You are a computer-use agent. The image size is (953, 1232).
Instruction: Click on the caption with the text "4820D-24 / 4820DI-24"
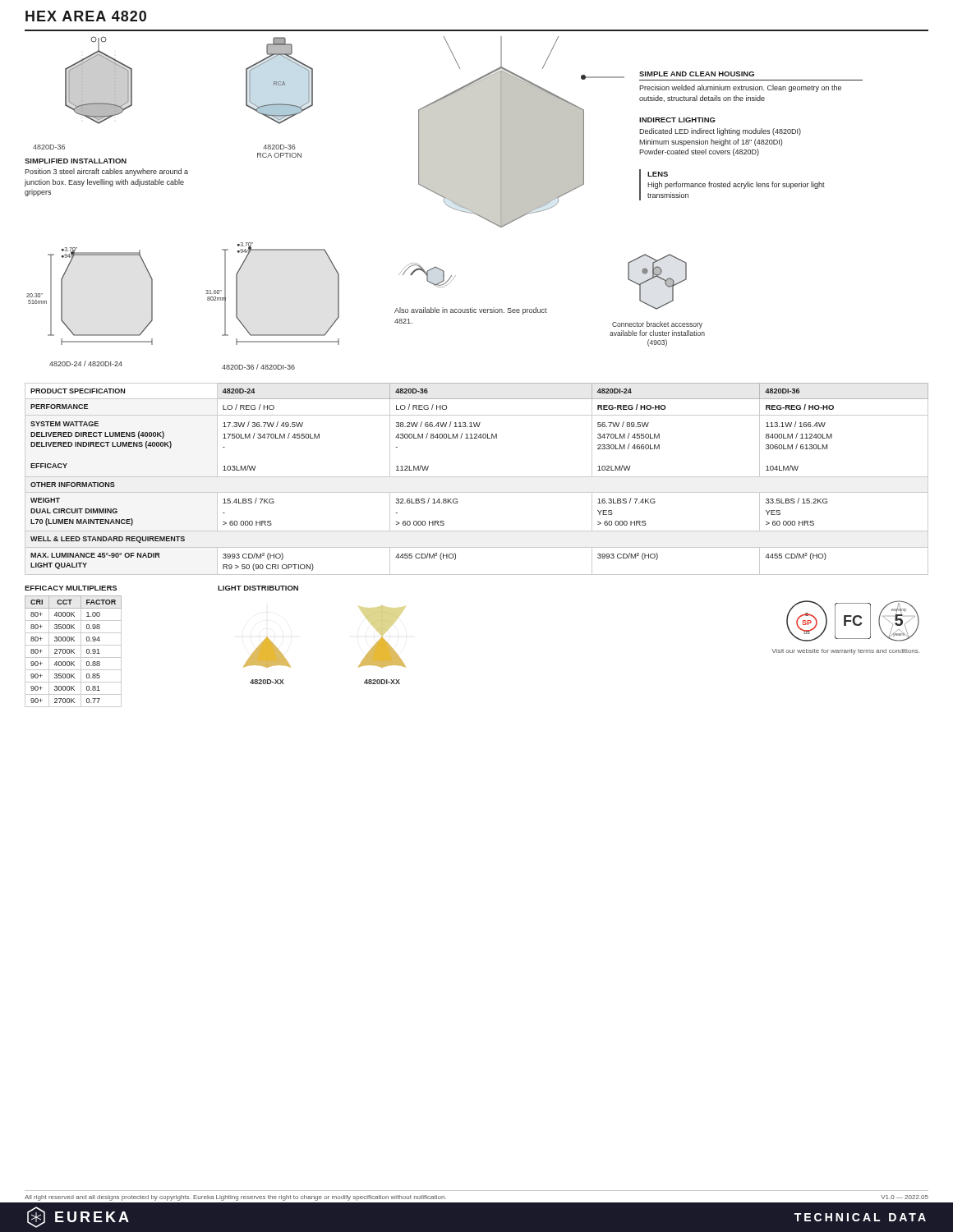[86, 364]
